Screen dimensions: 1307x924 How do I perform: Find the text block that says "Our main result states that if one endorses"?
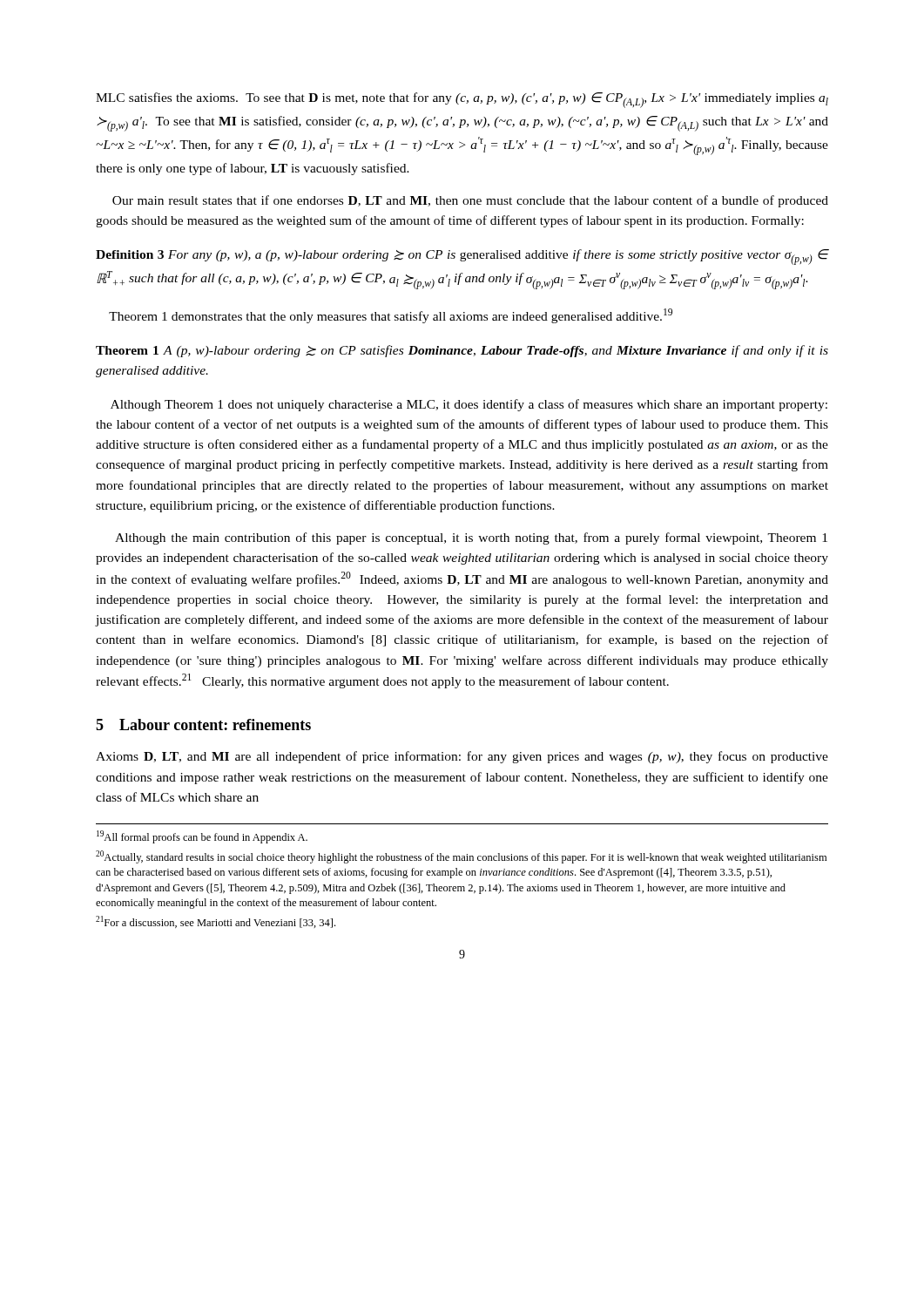[x=462, y=210]
